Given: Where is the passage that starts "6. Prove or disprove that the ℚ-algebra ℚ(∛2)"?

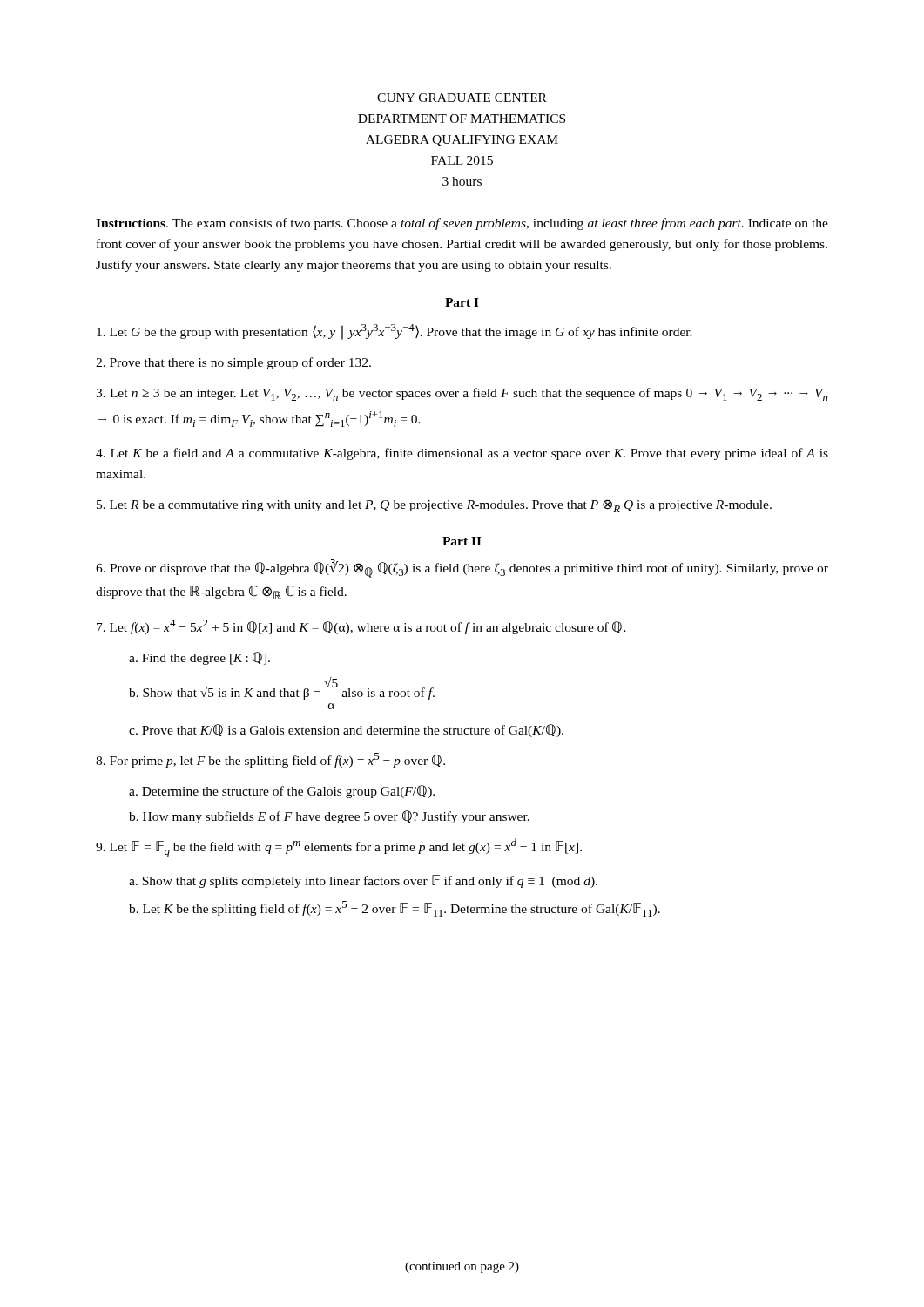Looking at the screenshot, I should pos(462,581).
